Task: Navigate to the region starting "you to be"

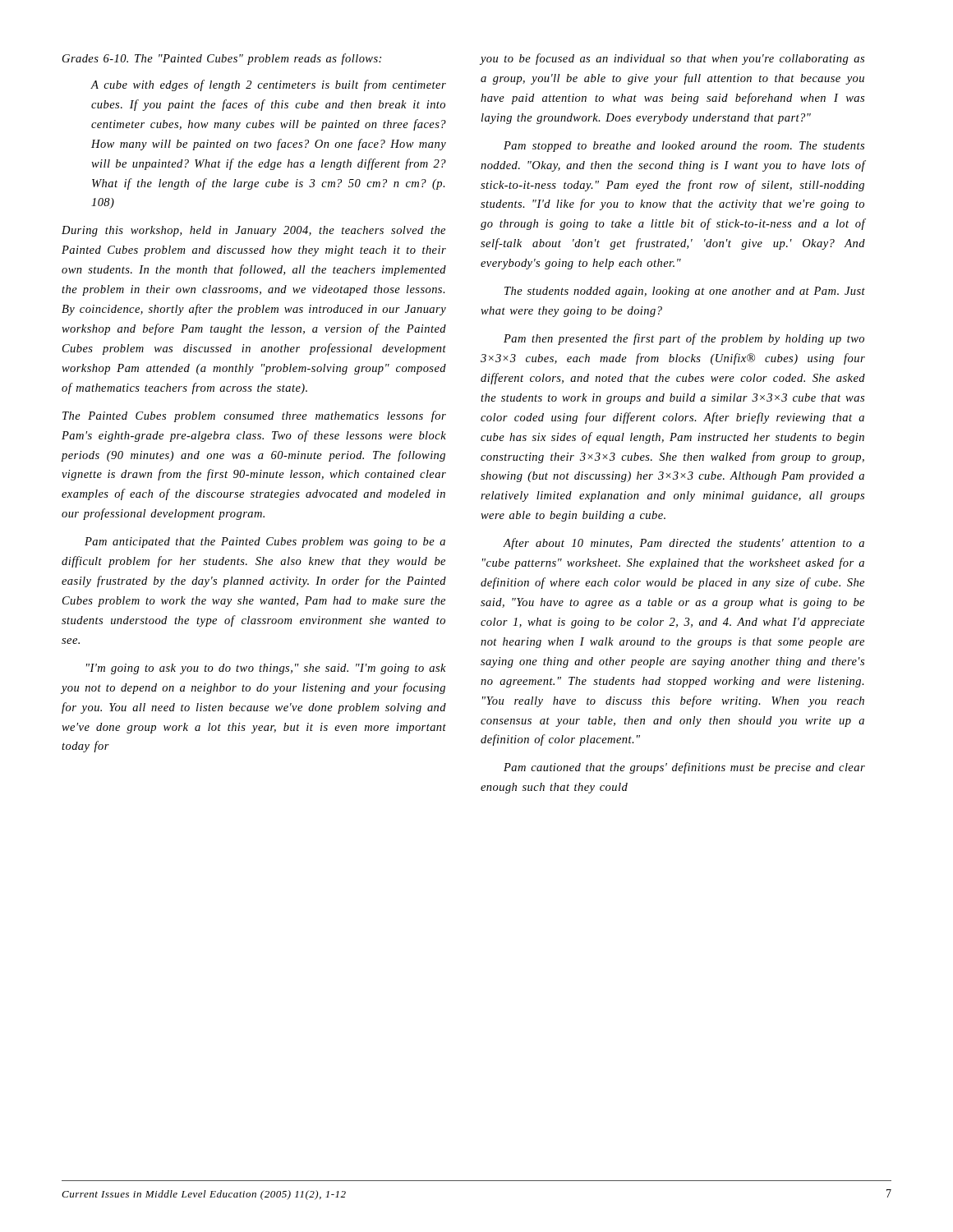Action: [x=673, y=424]
